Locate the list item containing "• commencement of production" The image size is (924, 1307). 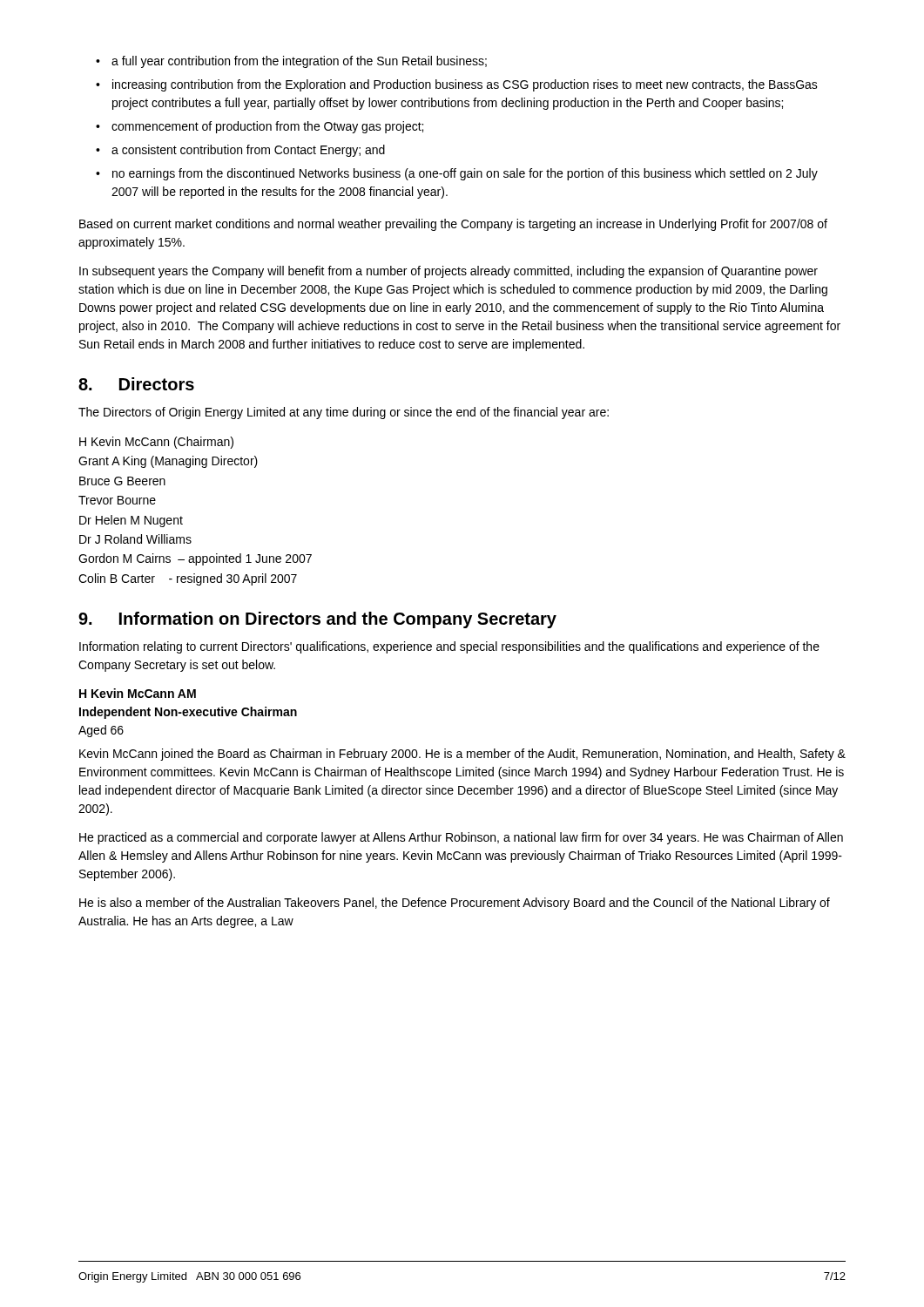tap(260, 127)
